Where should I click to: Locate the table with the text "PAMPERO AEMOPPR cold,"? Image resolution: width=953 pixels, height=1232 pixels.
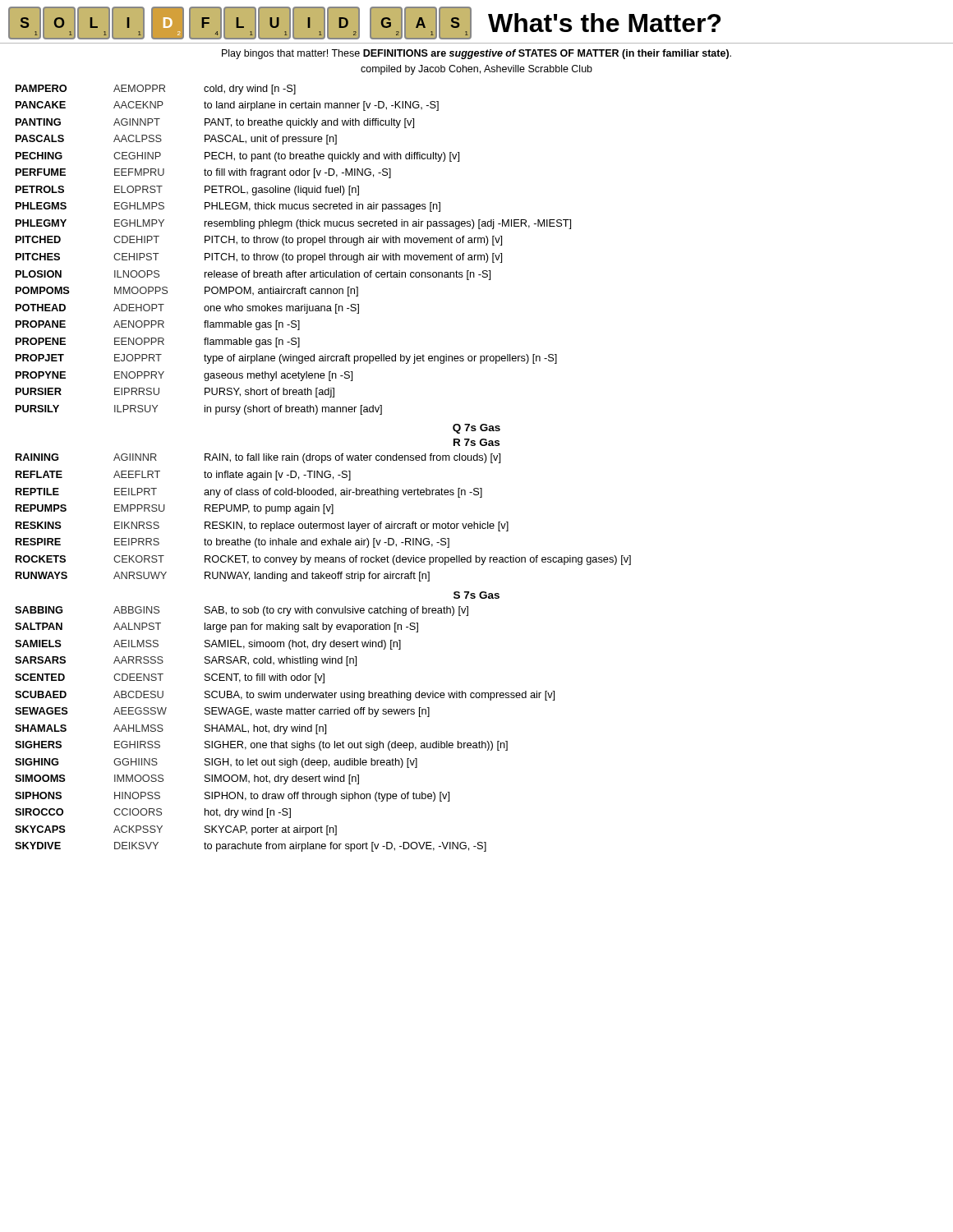click(x=476, y=249)
